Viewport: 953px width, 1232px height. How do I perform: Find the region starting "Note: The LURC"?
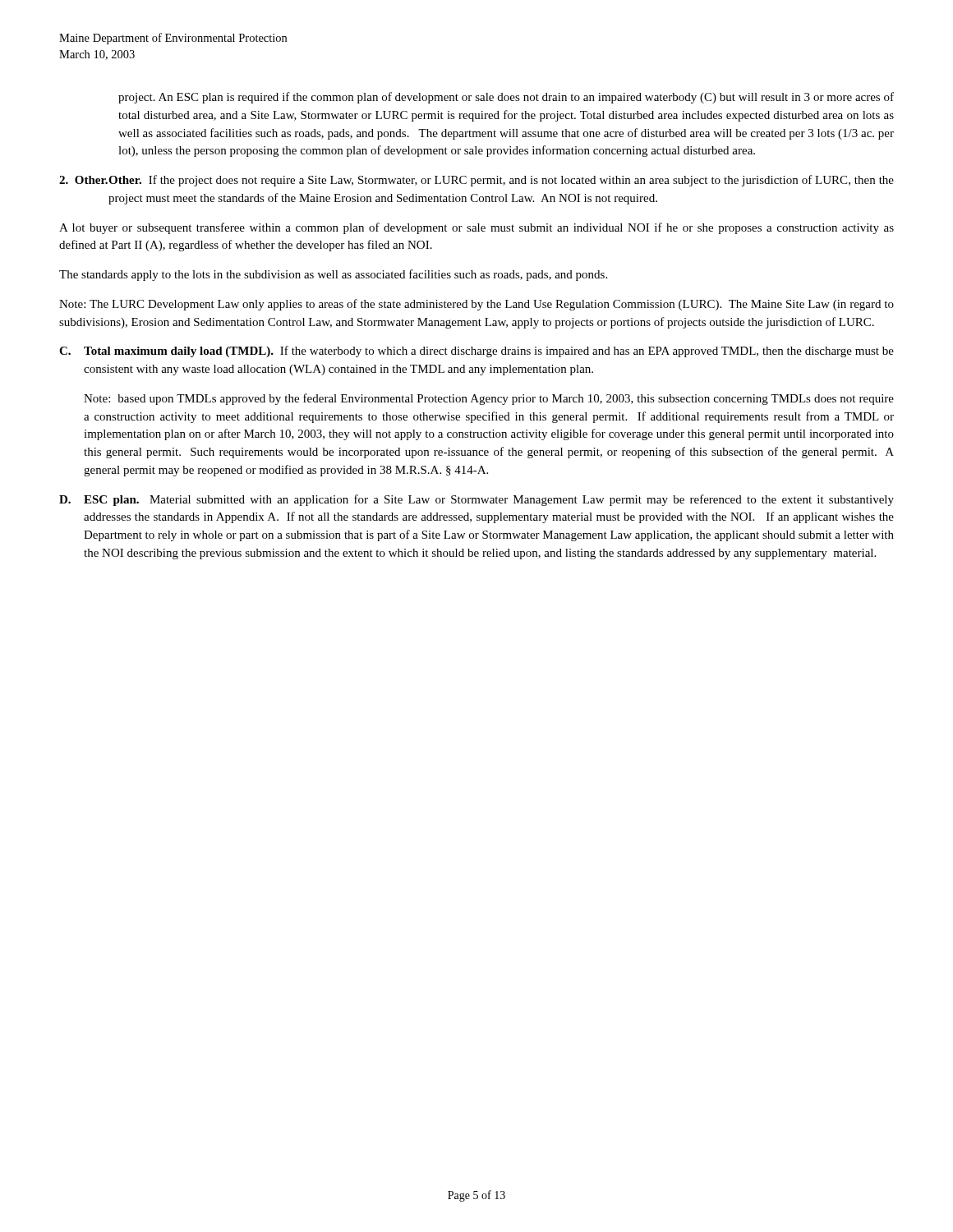(x=476, y=313)
